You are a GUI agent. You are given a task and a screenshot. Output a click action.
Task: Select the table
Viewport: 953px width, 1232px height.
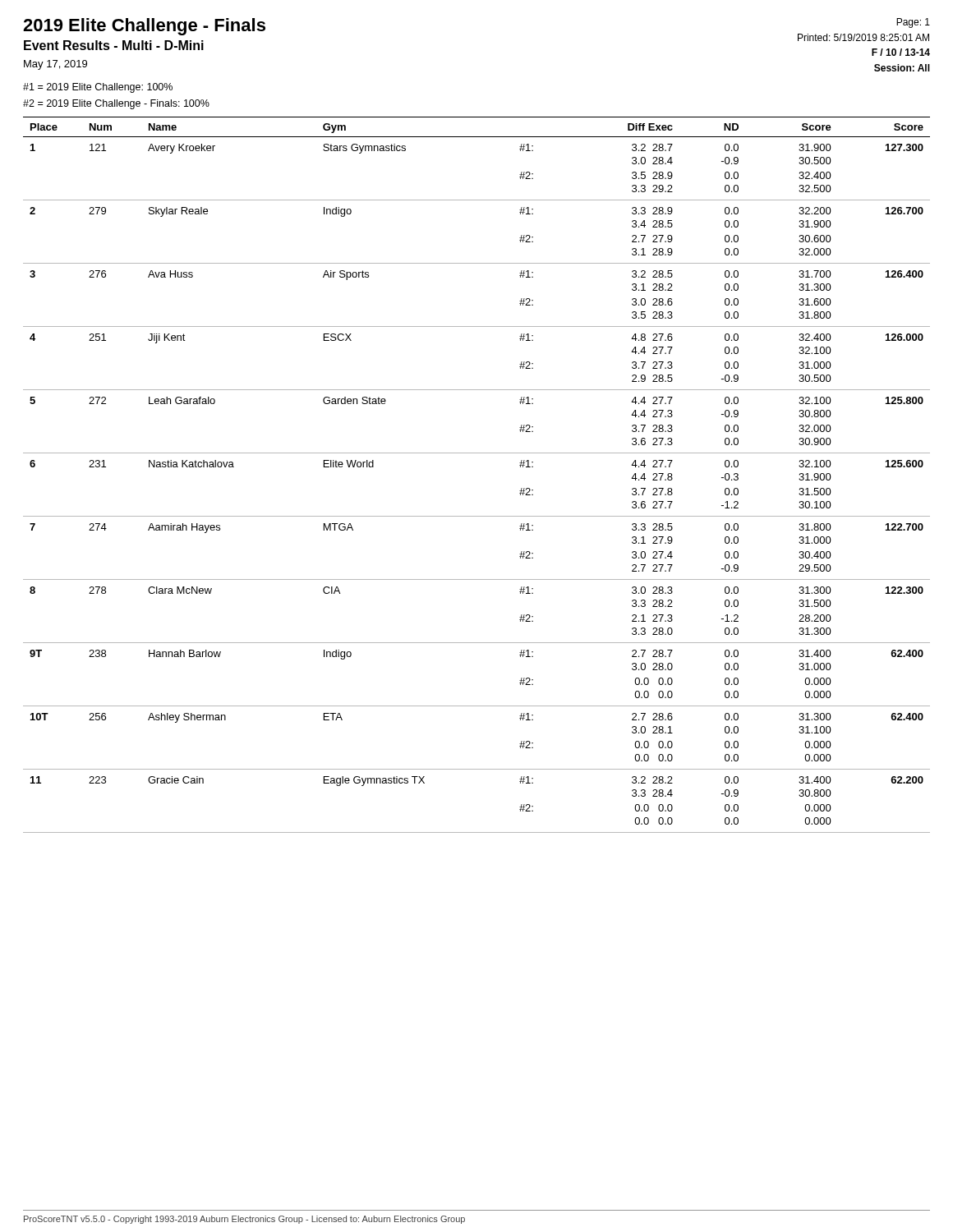pos(476,475)
